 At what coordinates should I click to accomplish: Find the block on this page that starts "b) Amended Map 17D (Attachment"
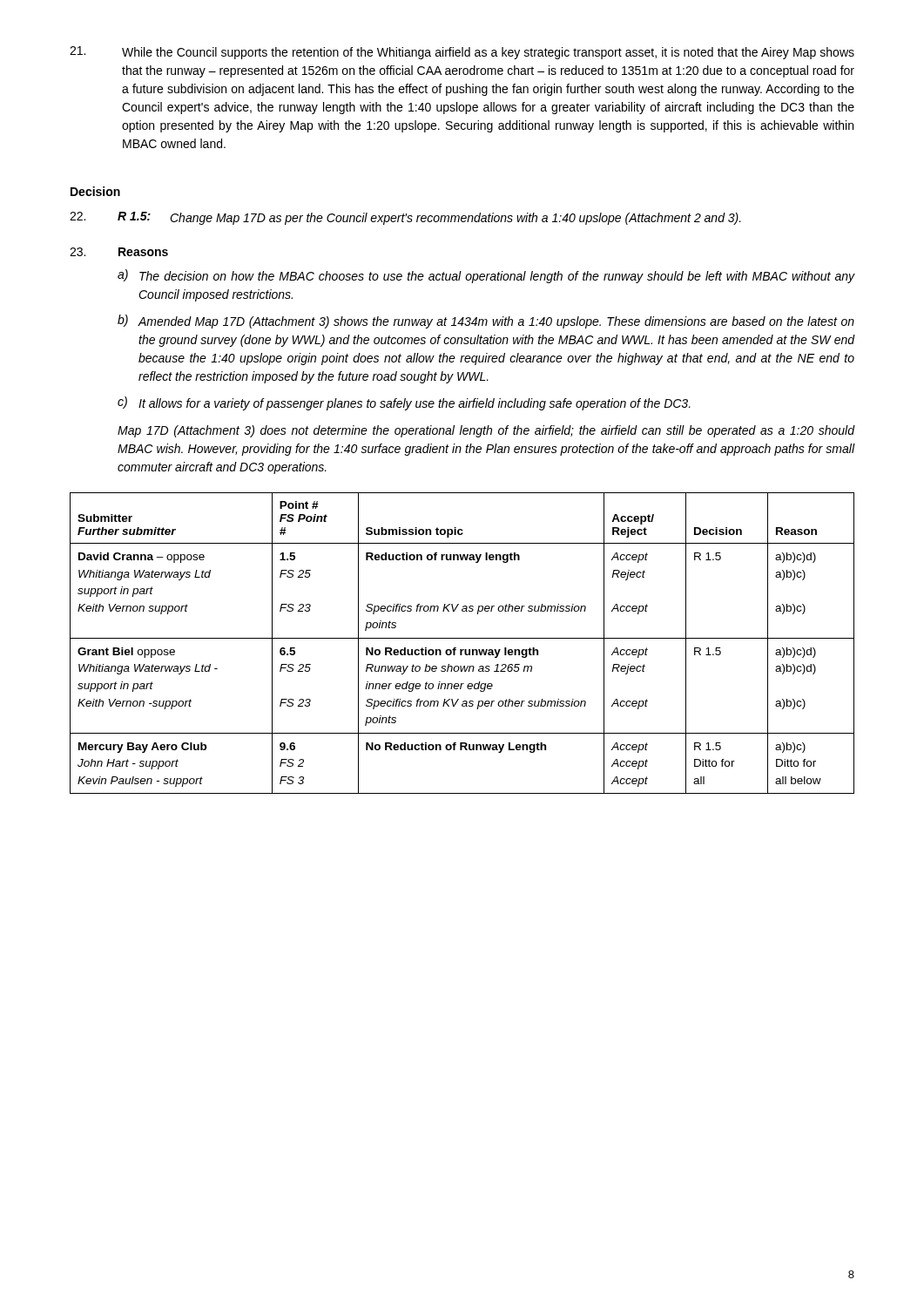[486, 349]
